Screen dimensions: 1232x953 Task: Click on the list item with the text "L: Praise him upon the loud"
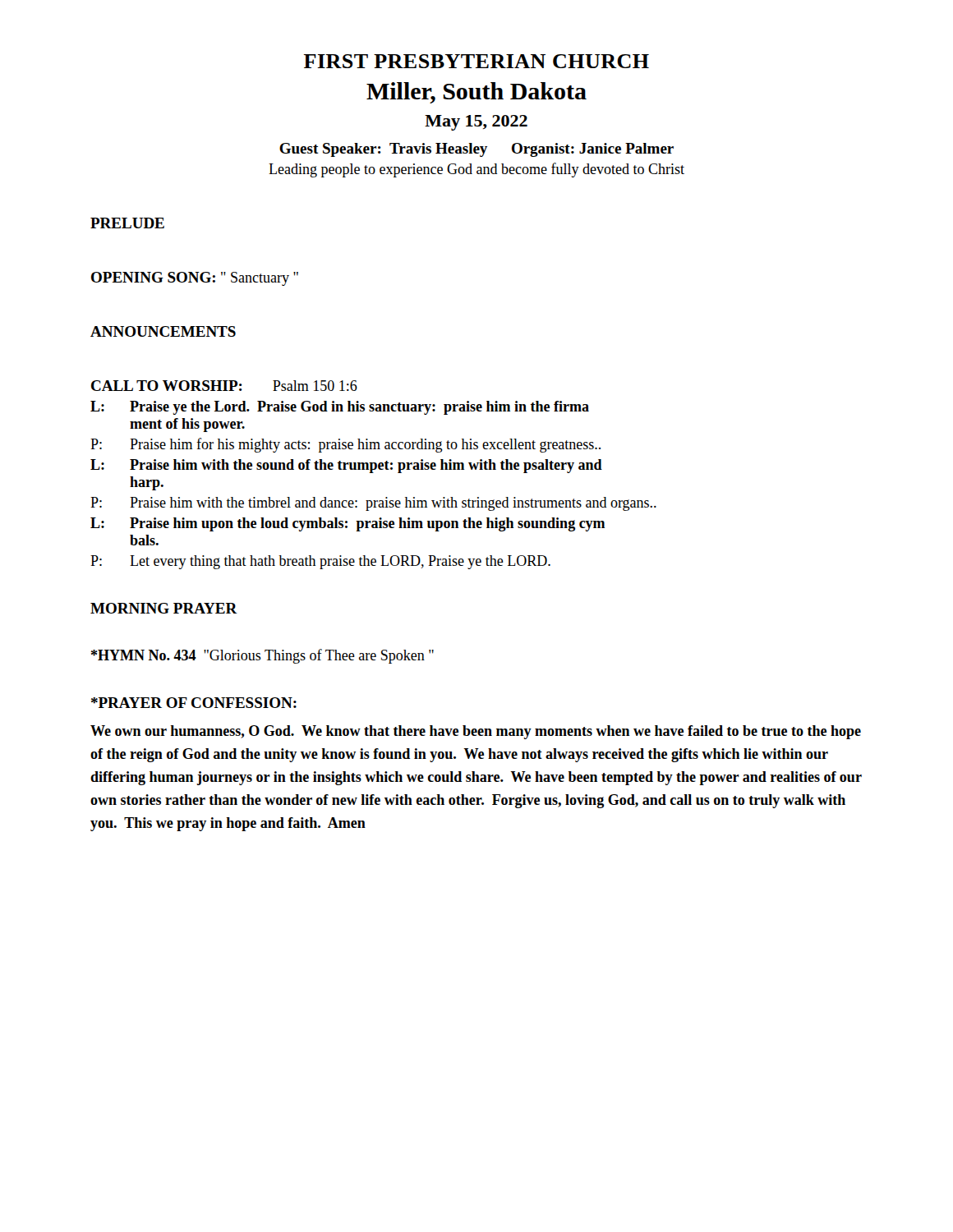pos(476,532)
